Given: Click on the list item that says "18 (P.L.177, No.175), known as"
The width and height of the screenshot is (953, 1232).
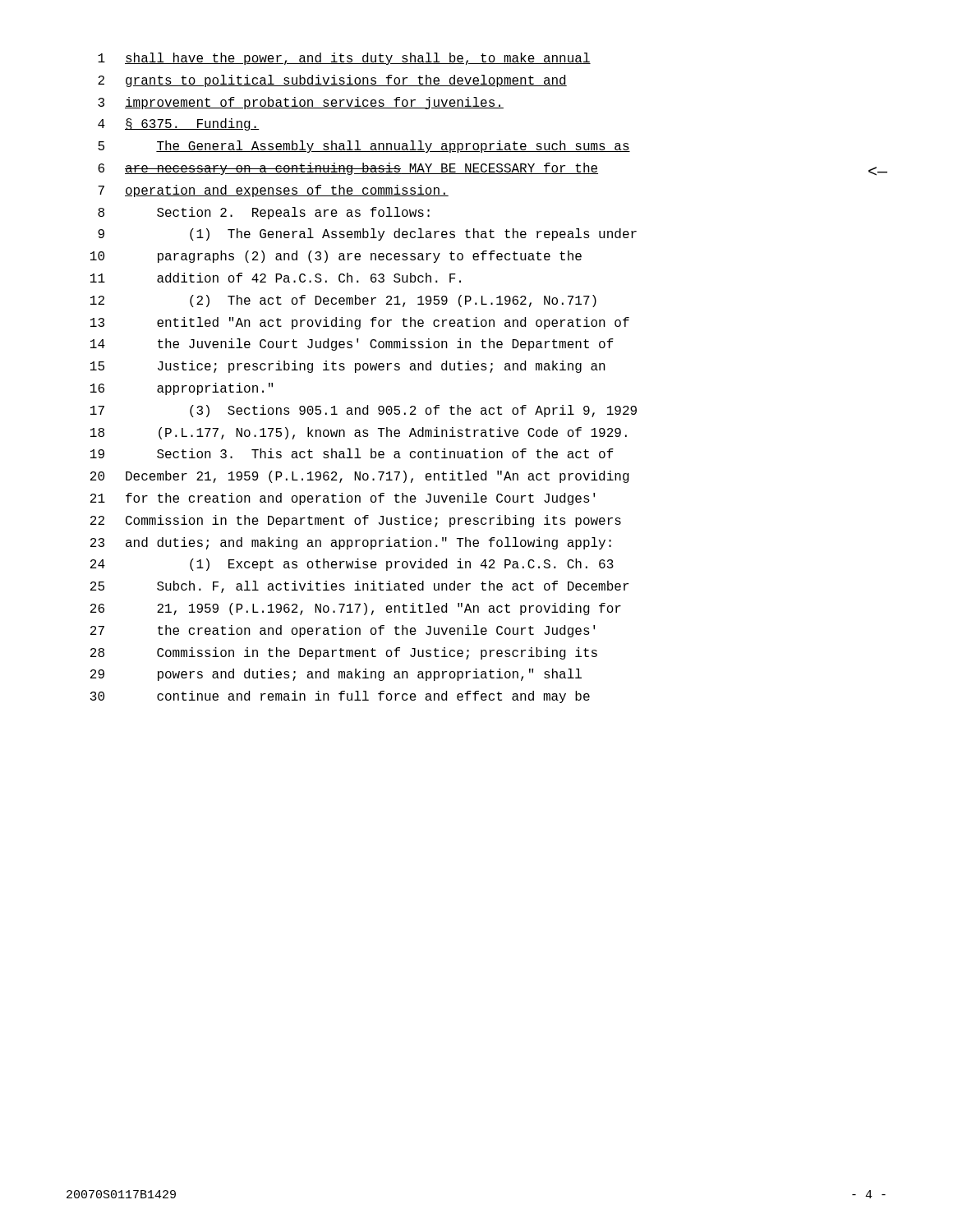Looking at the screenshot, I should click(x=476, y=434).
